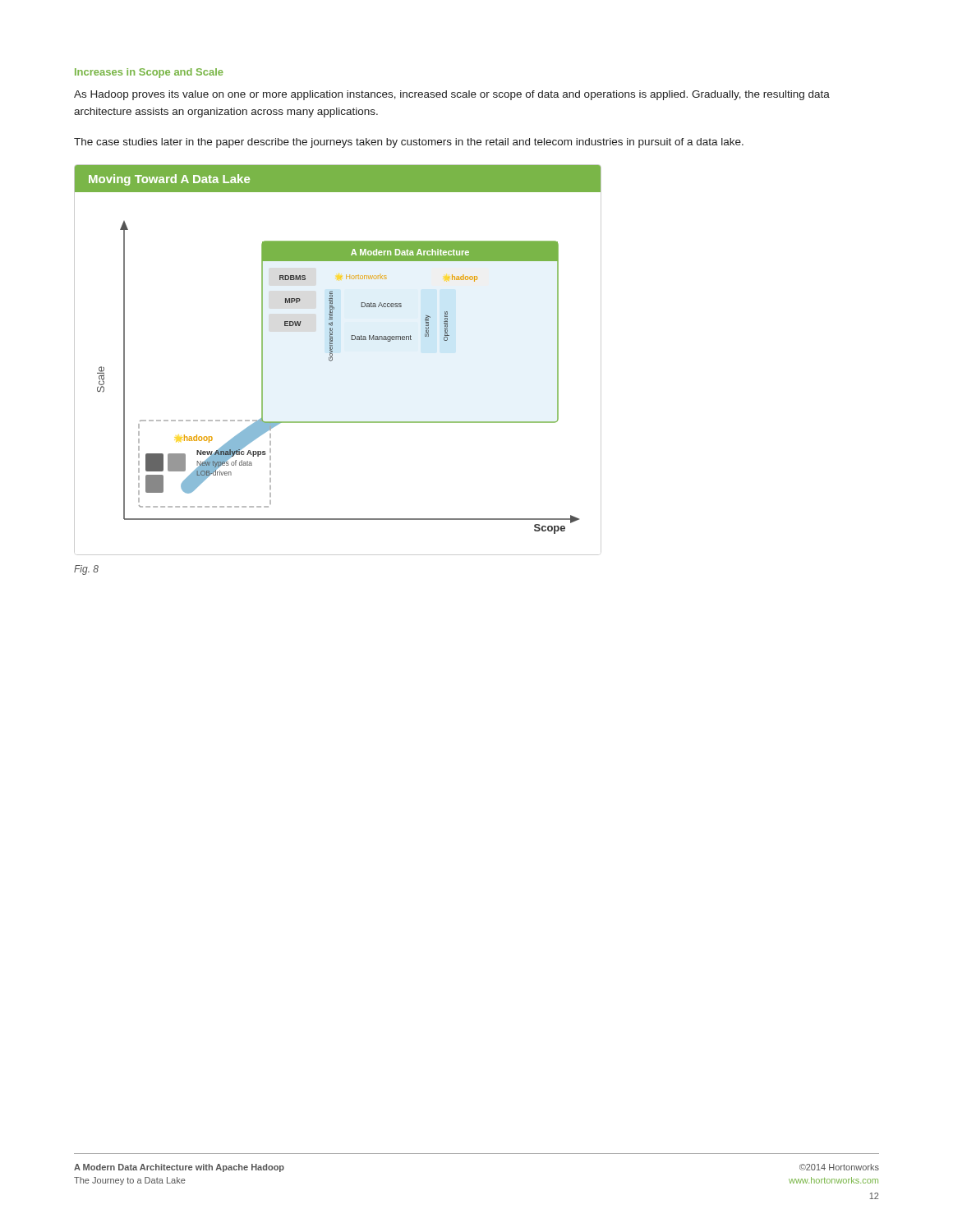Image resolution: width=953 pixels, height=1232 pixels.
Task: Select the text block that says "As Hadoop proves its"
Action: pyautogui.click(x=452, y=103)
